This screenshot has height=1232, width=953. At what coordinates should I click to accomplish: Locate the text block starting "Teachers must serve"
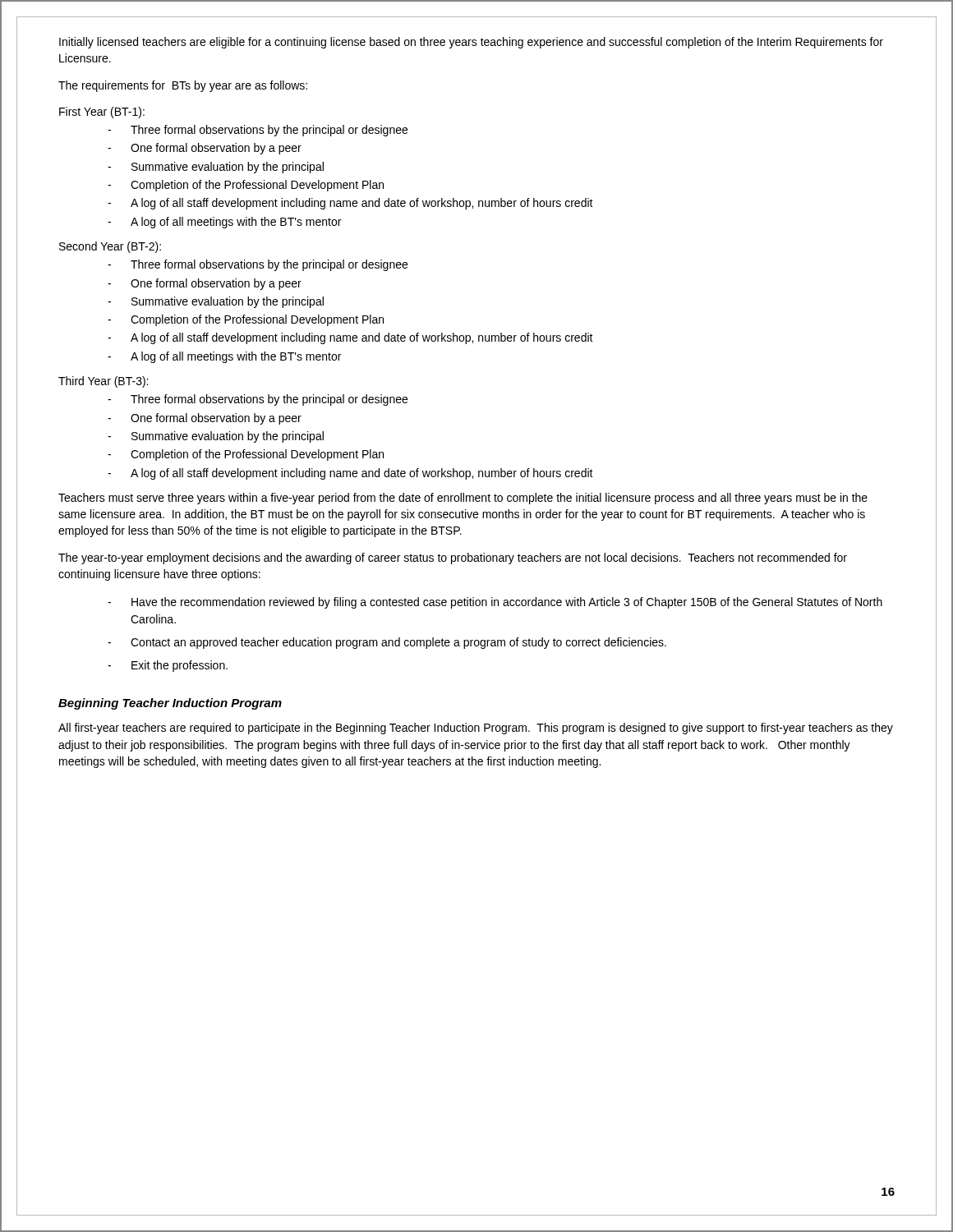463,514
